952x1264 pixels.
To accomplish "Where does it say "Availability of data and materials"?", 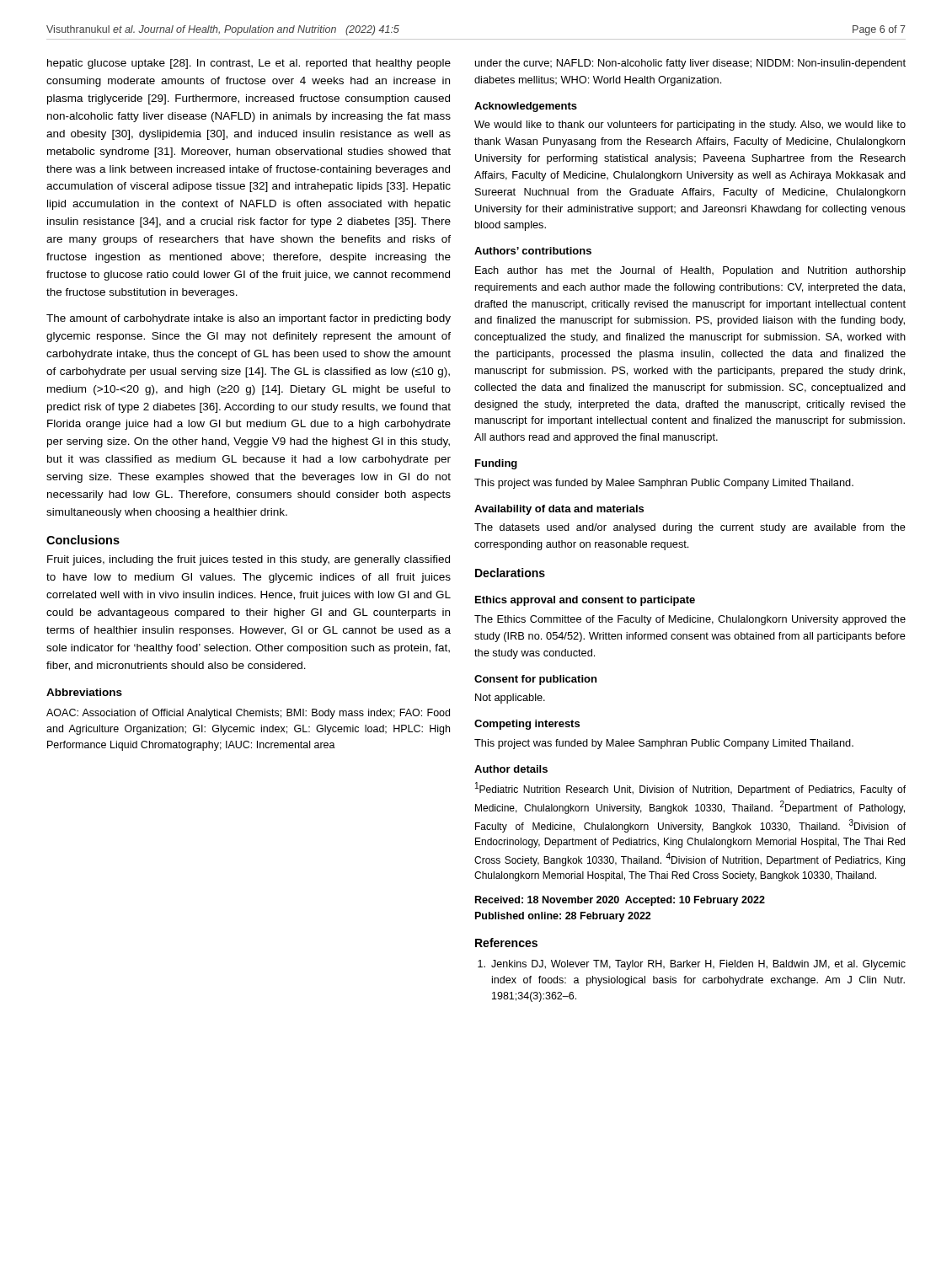I will click(x=559, y=508).
